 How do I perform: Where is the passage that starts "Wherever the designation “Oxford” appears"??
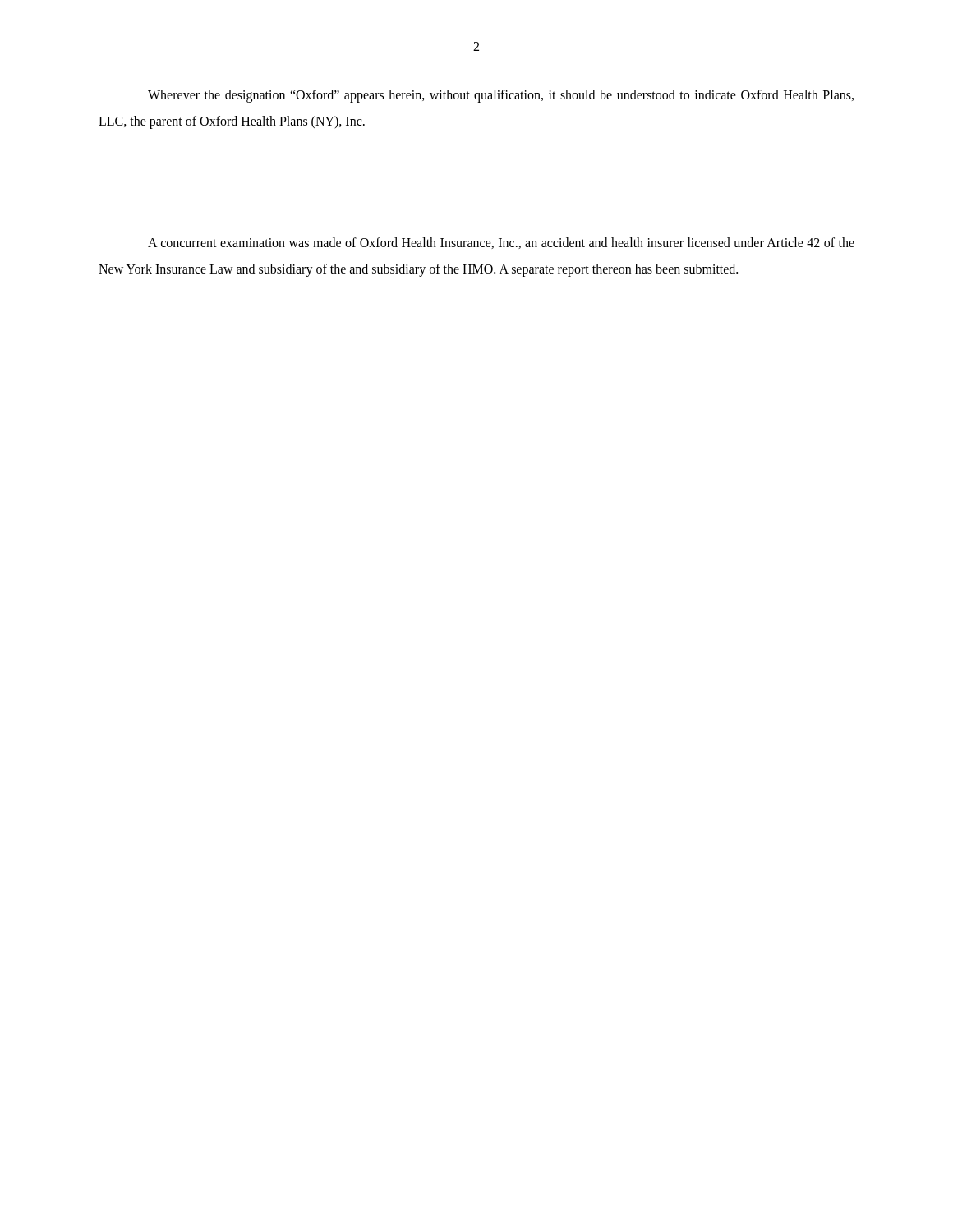pos(476,108)
